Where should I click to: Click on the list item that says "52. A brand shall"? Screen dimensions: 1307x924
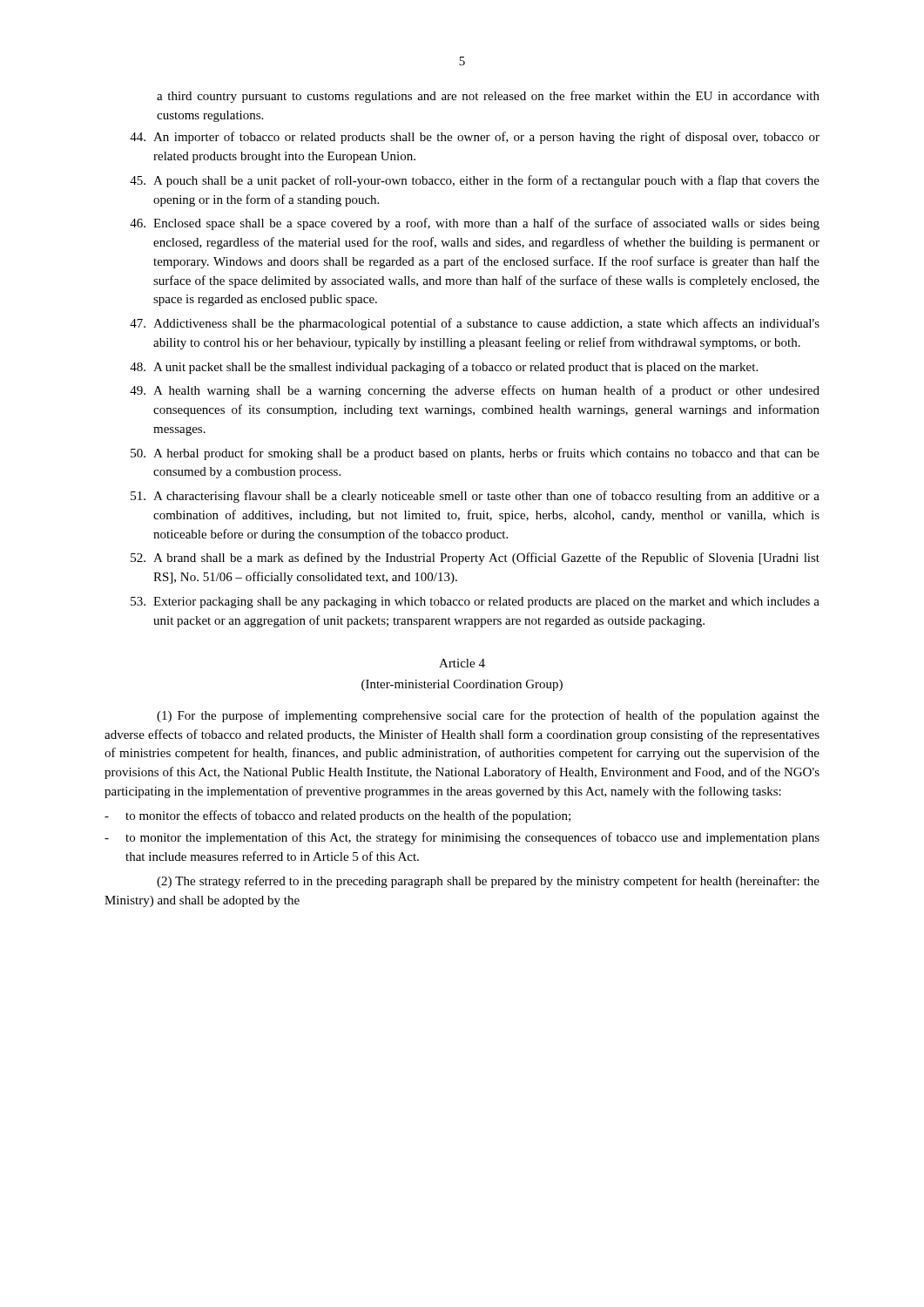click(462, 568)
